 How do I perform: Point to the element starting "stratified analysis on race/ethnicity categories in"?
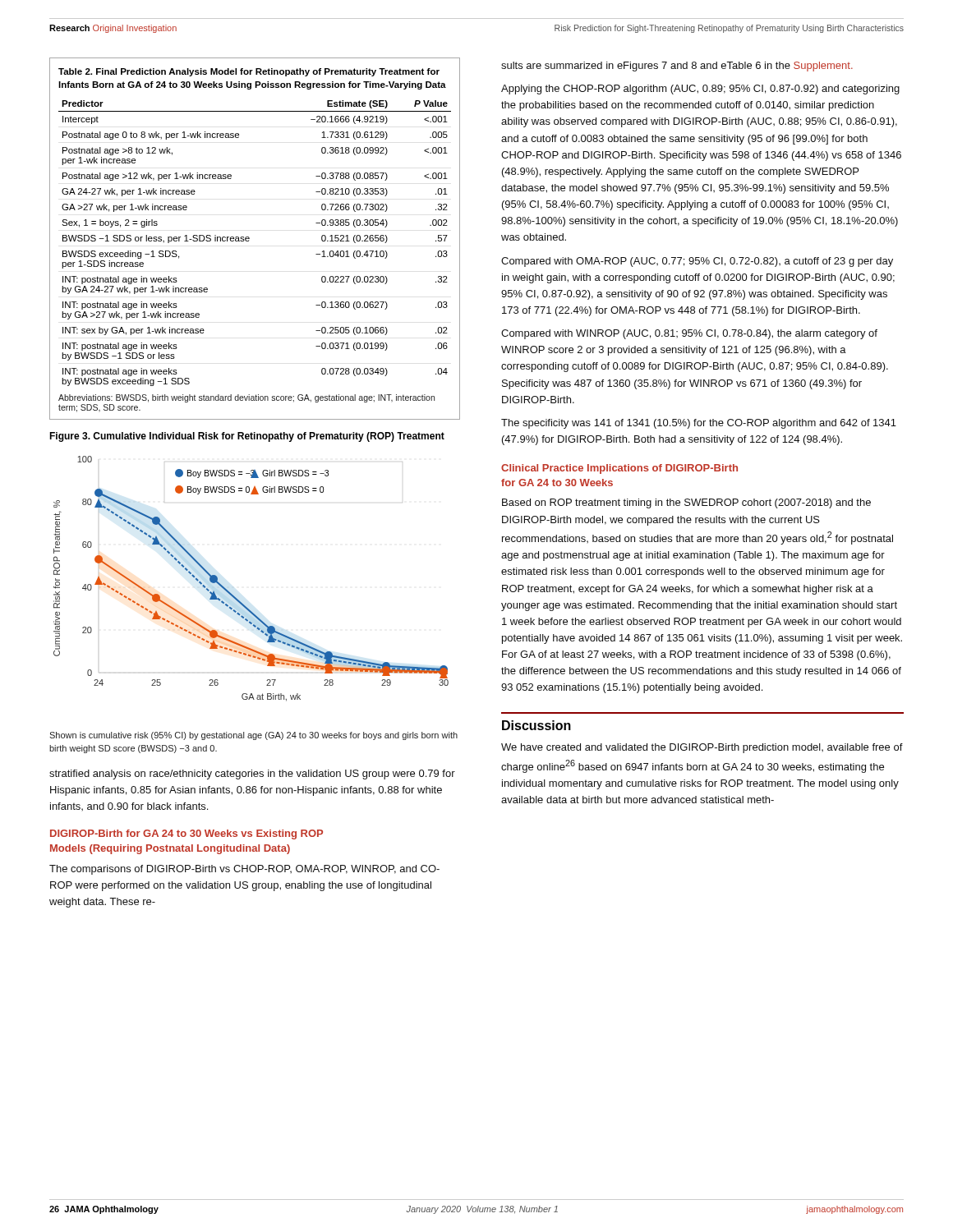point(252,790)
